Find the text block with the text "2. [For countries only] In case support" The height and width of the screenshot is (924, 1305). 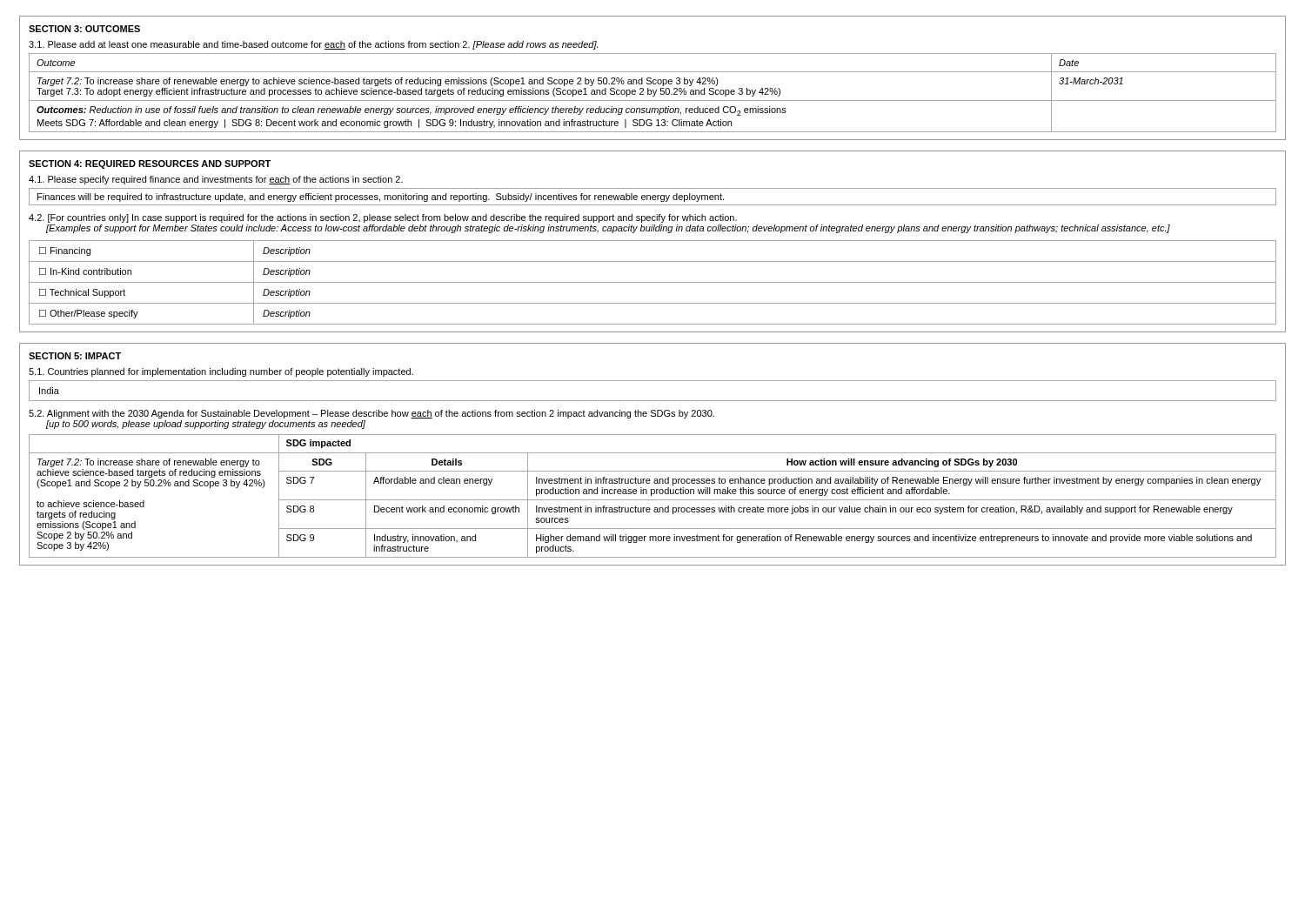[x=599, y=223]
